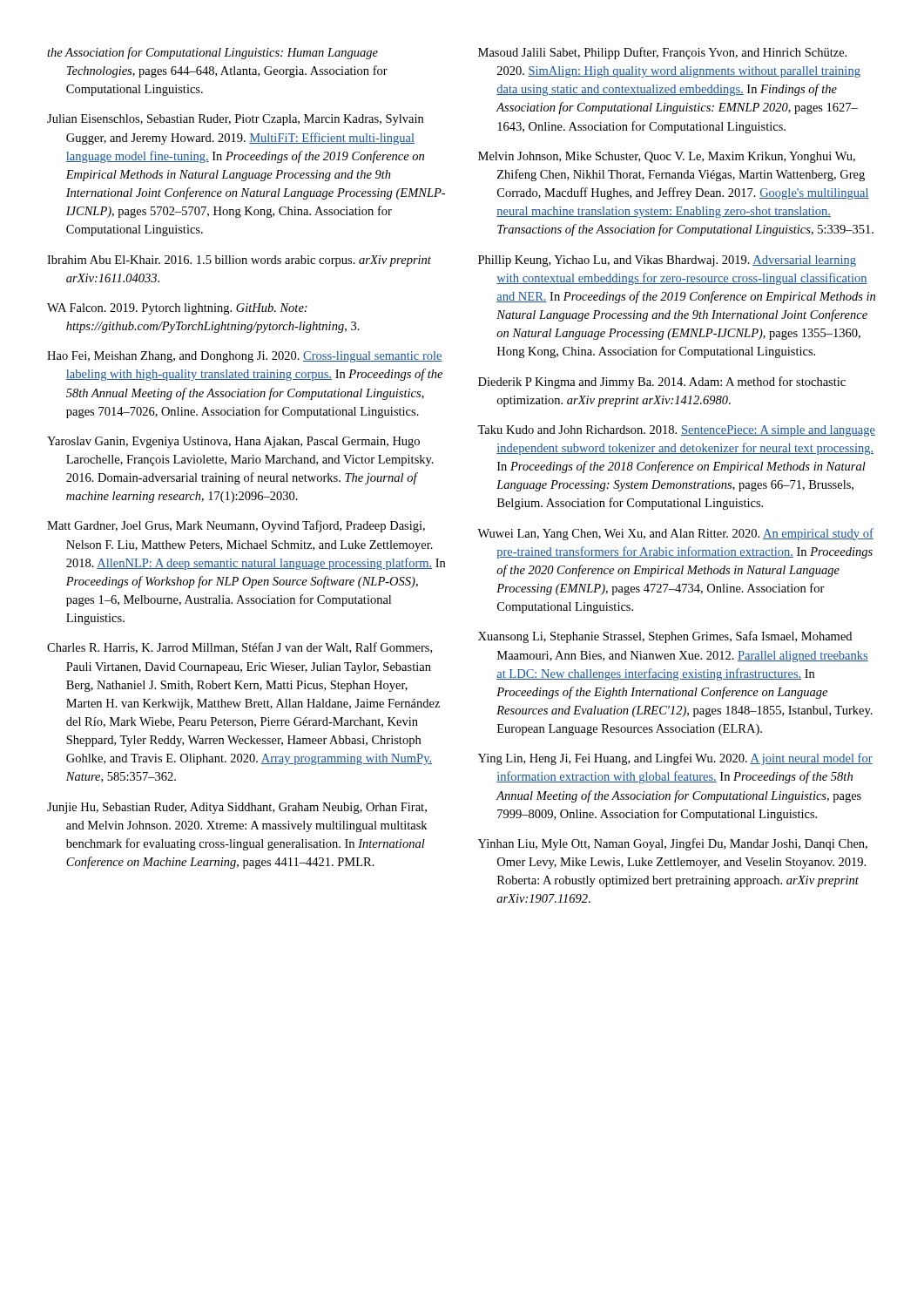
Task: Locate the list item containing "Hao Fei, Meishan Zhang, and Donghong"
Action: click(x=245, y=383)
